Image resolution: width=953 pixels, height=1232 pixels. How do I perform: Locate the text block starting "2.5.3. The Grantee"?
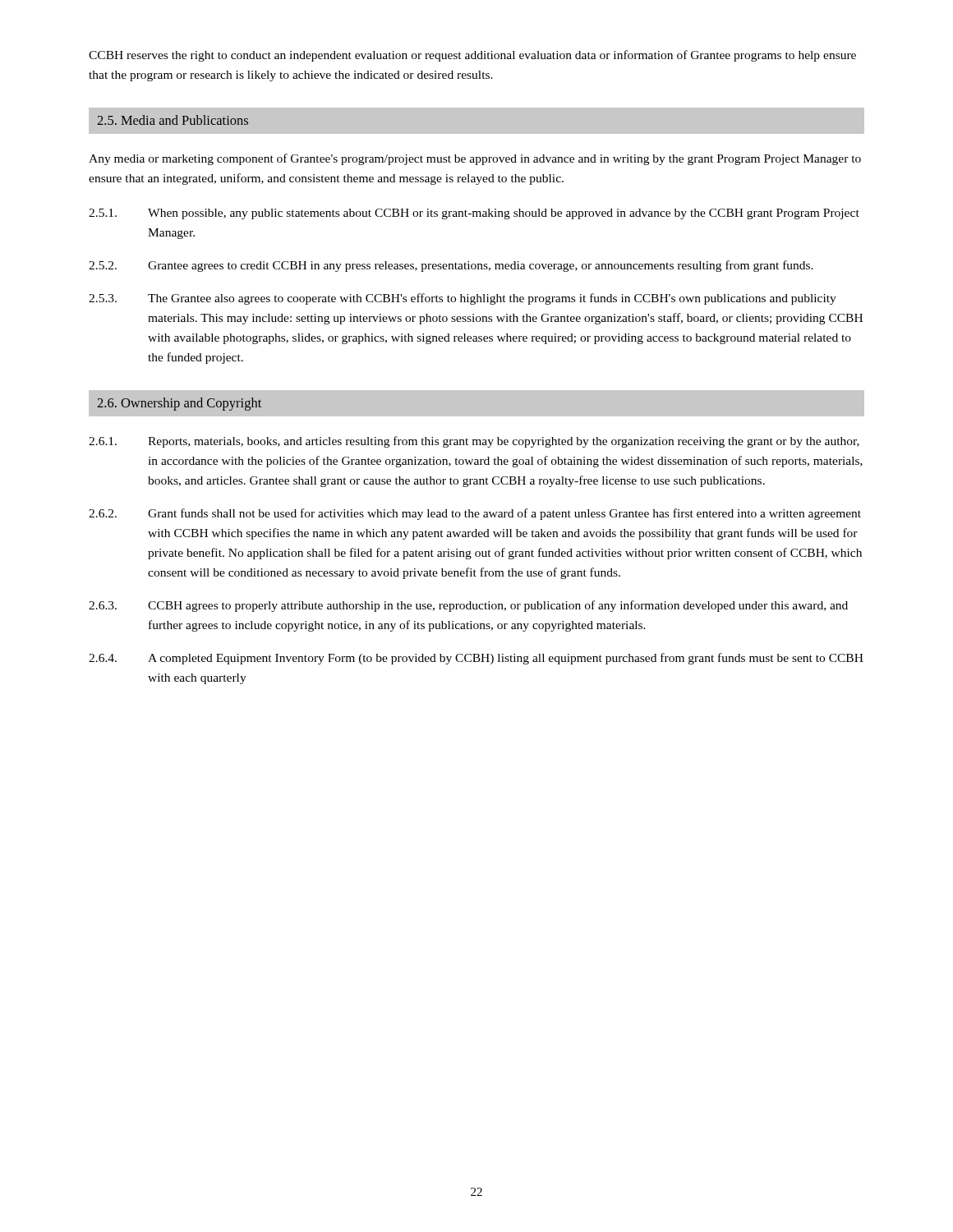pyautogui.click(x=476, y=328)
